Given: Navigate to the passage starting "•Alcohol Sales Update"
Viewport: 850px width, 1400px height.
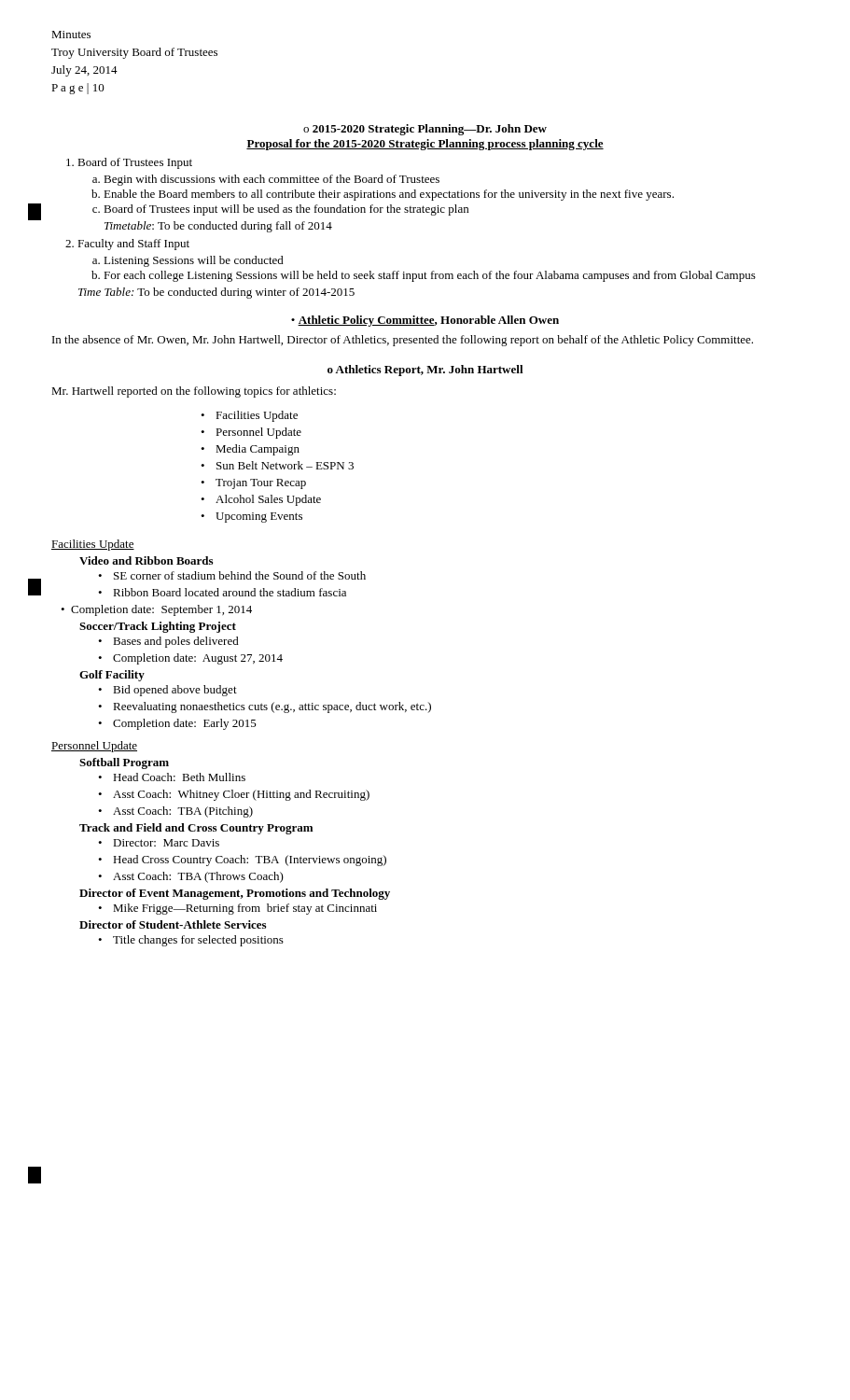Looking at the screenshot, I should 261,499.
